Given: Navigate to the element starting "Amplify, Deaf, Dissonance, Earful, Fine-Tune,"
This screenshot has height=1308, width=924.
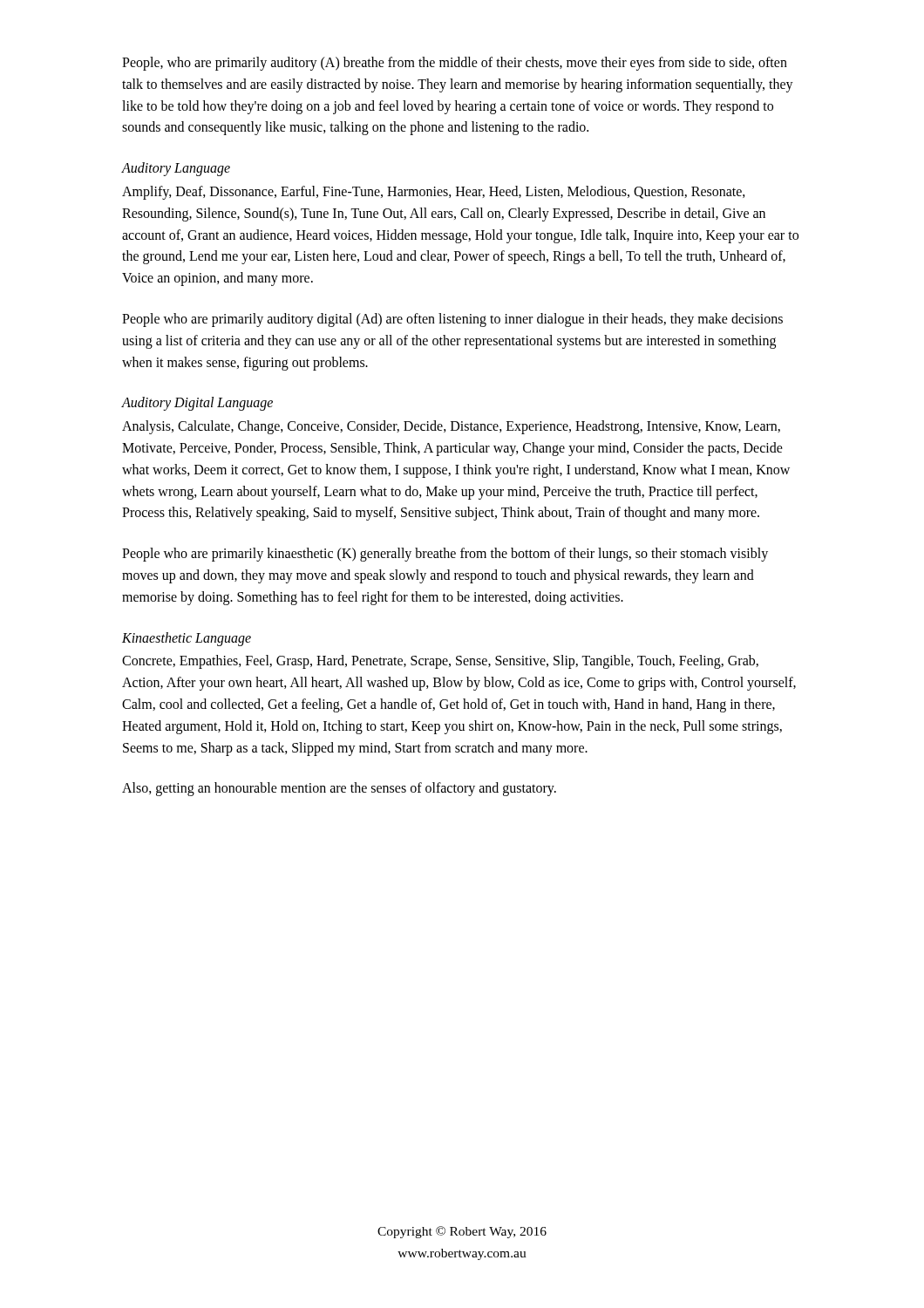Looking at the screenshot, I should pos(461,235).
